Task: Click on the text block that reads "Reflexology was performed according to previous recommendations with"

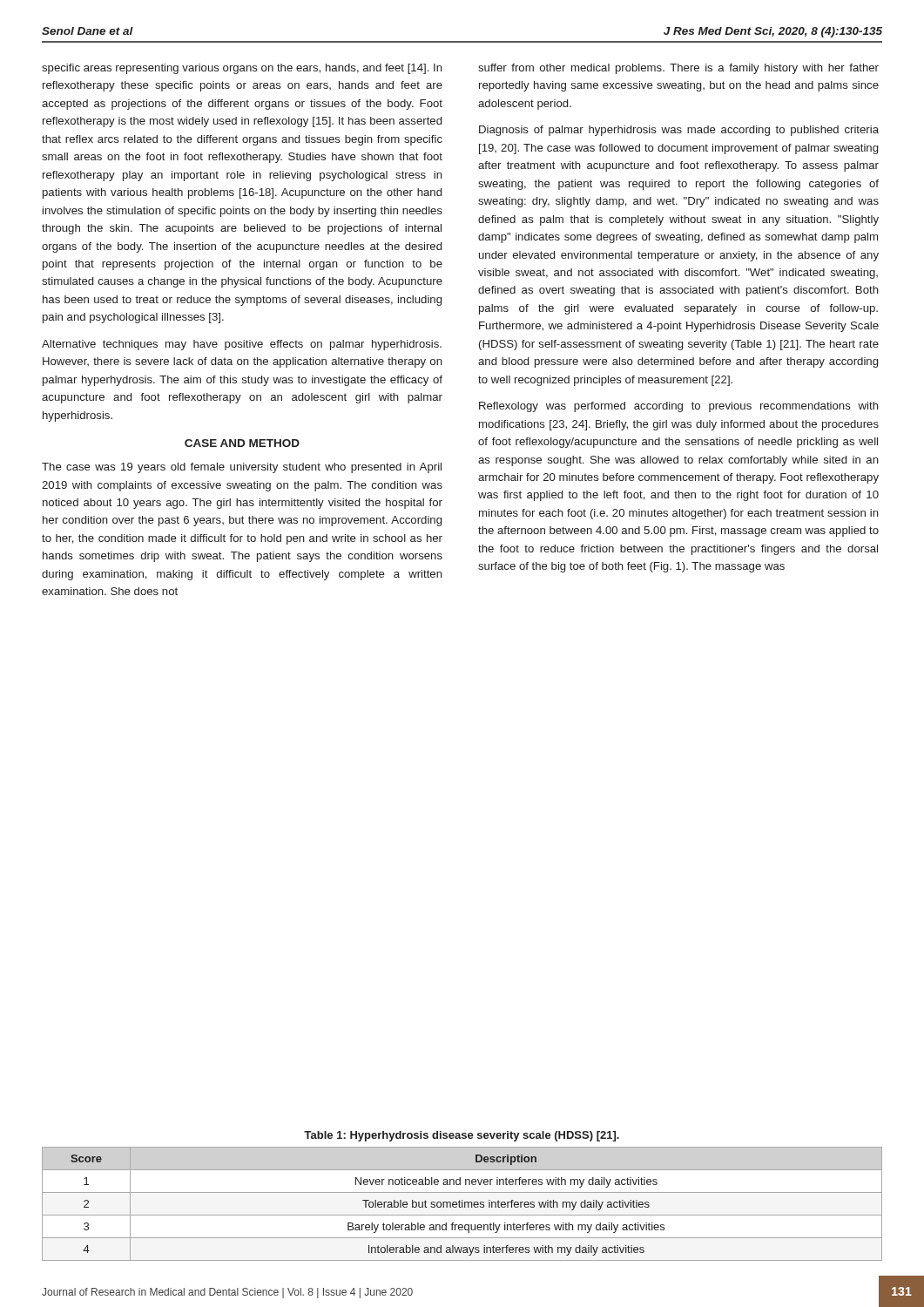Action: coord(678,486)
